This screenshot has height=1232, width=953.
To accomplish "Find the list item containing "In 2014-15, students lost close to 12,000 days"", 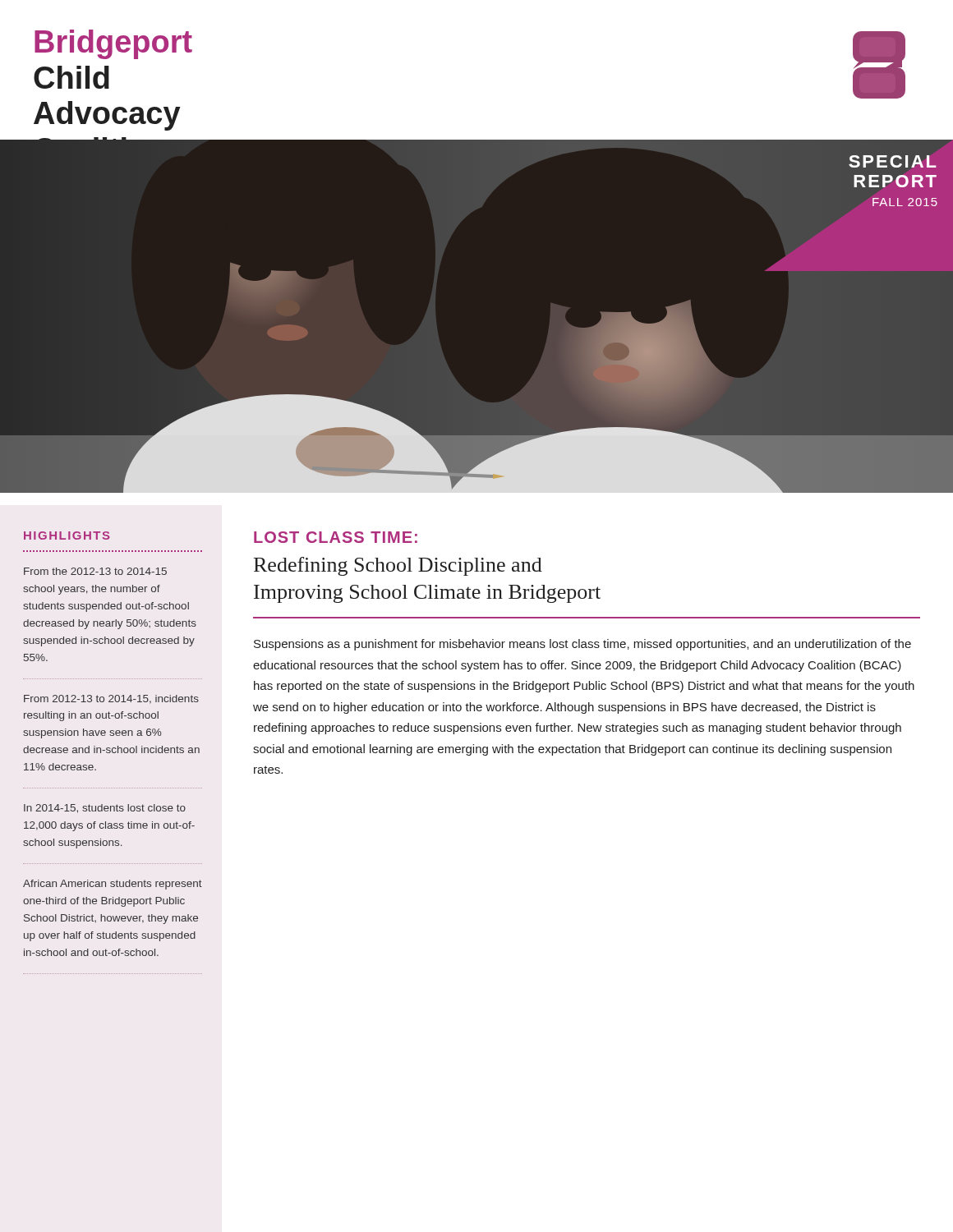I will coord(109,825).
